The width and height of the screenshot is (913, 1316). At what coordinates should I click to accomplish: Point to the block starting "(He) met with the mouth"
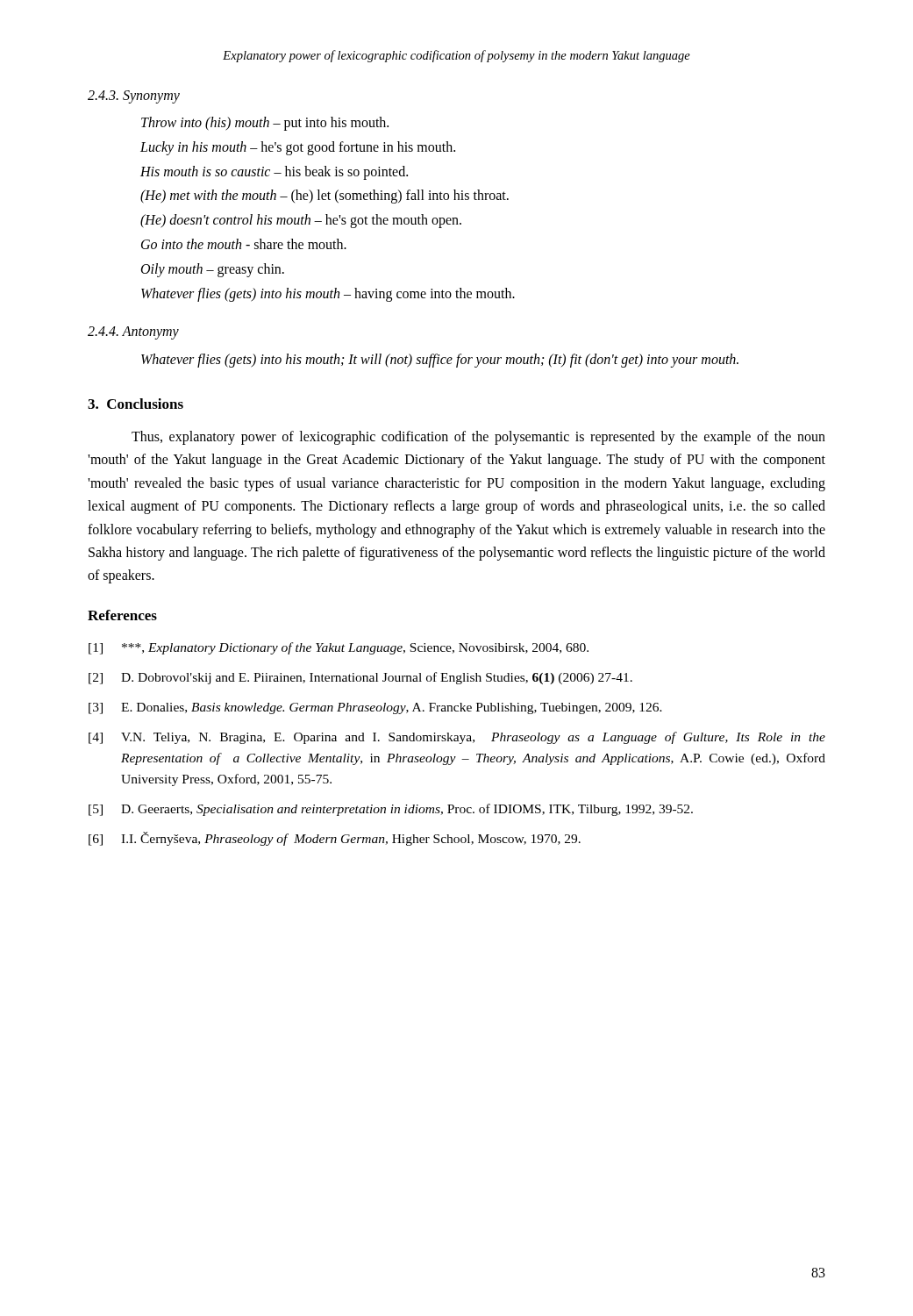(483, 196)
